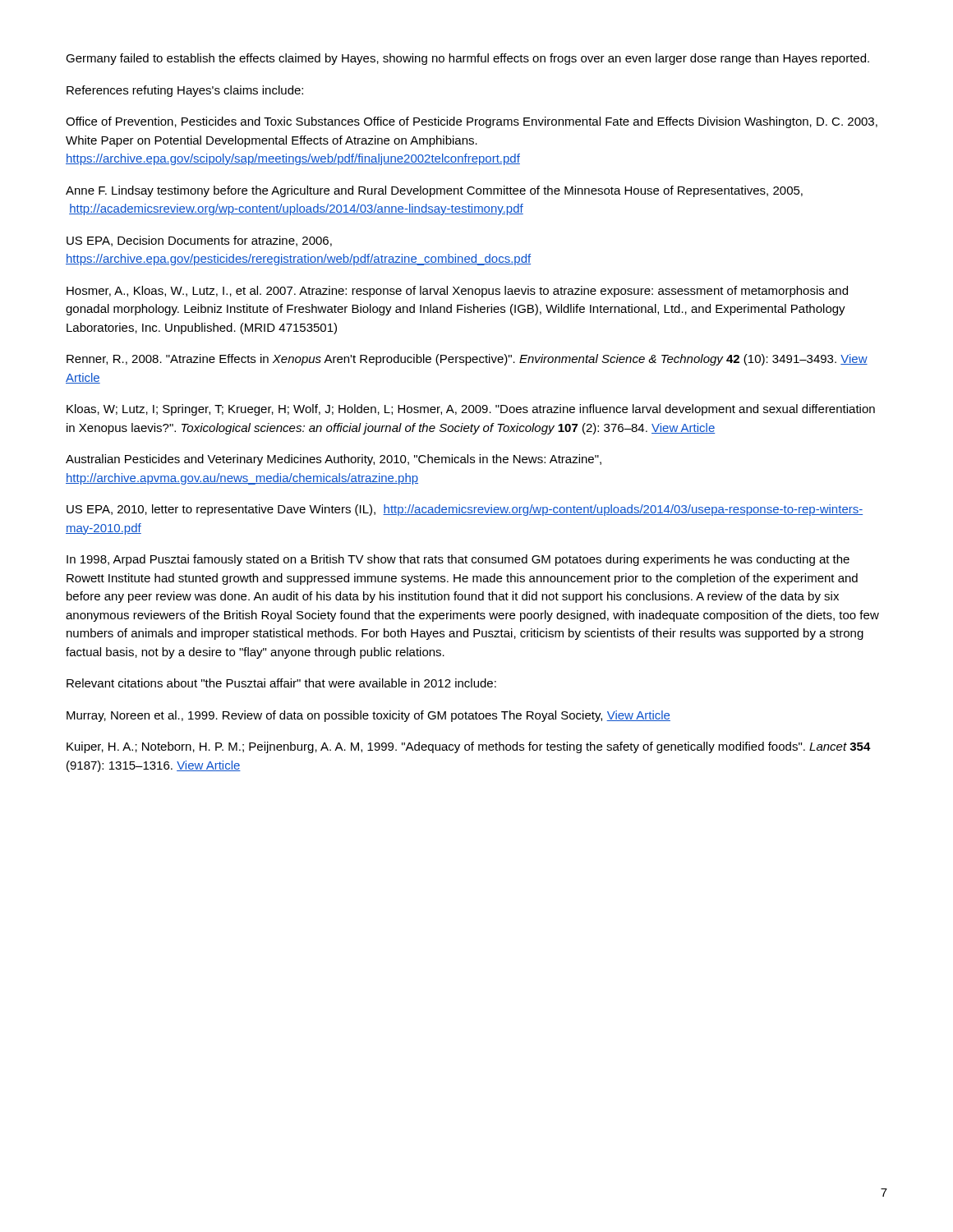Select the text block with the text "US EPA, Decision Documents for atrazine,"
Screen dimensions: 1232x953
(x=298, y=249)
